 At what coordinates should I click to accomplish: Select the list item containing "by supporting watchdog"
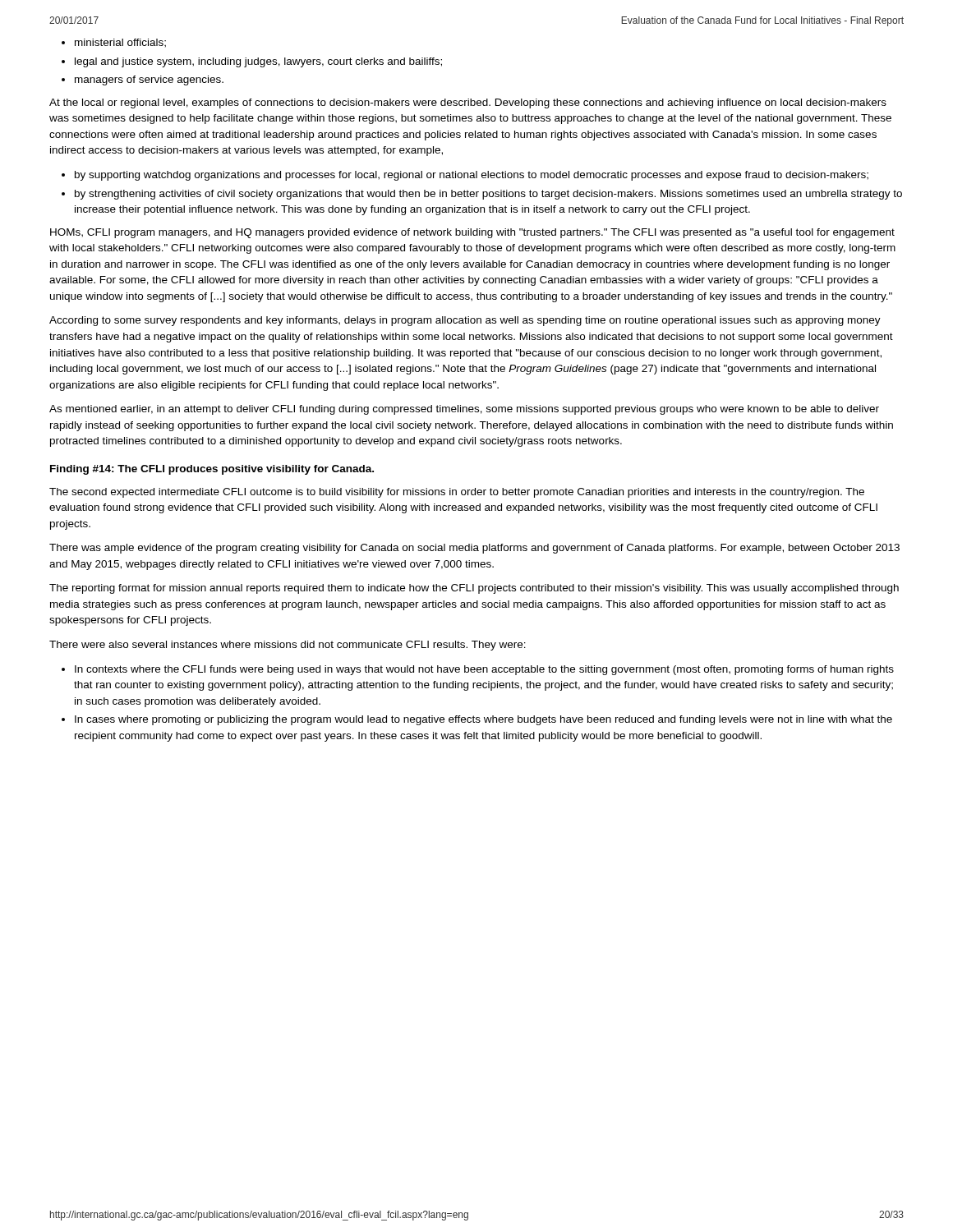(489, 175)
